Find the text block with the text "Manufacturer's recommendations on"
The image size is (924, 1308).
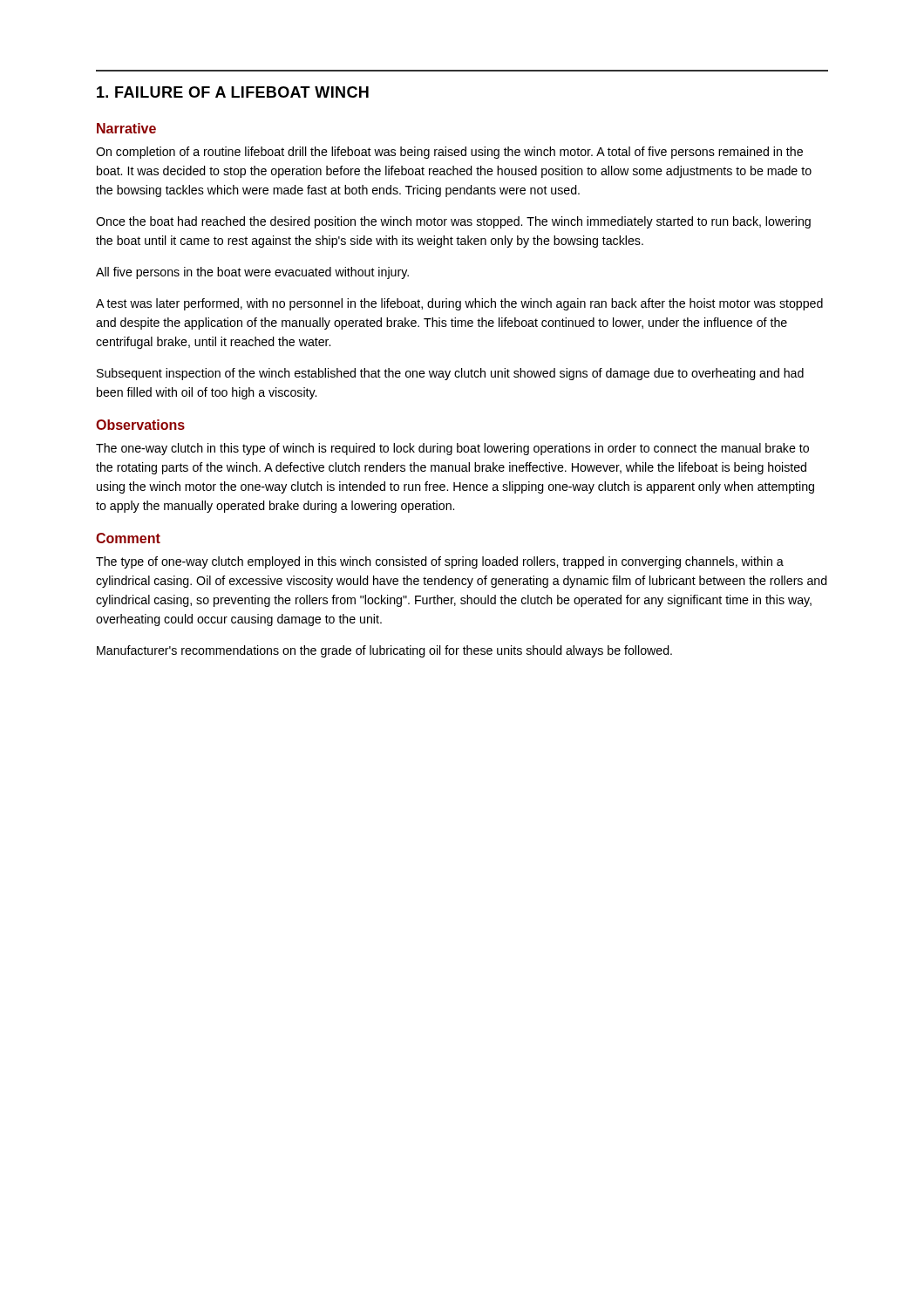(x=384, y=651)
